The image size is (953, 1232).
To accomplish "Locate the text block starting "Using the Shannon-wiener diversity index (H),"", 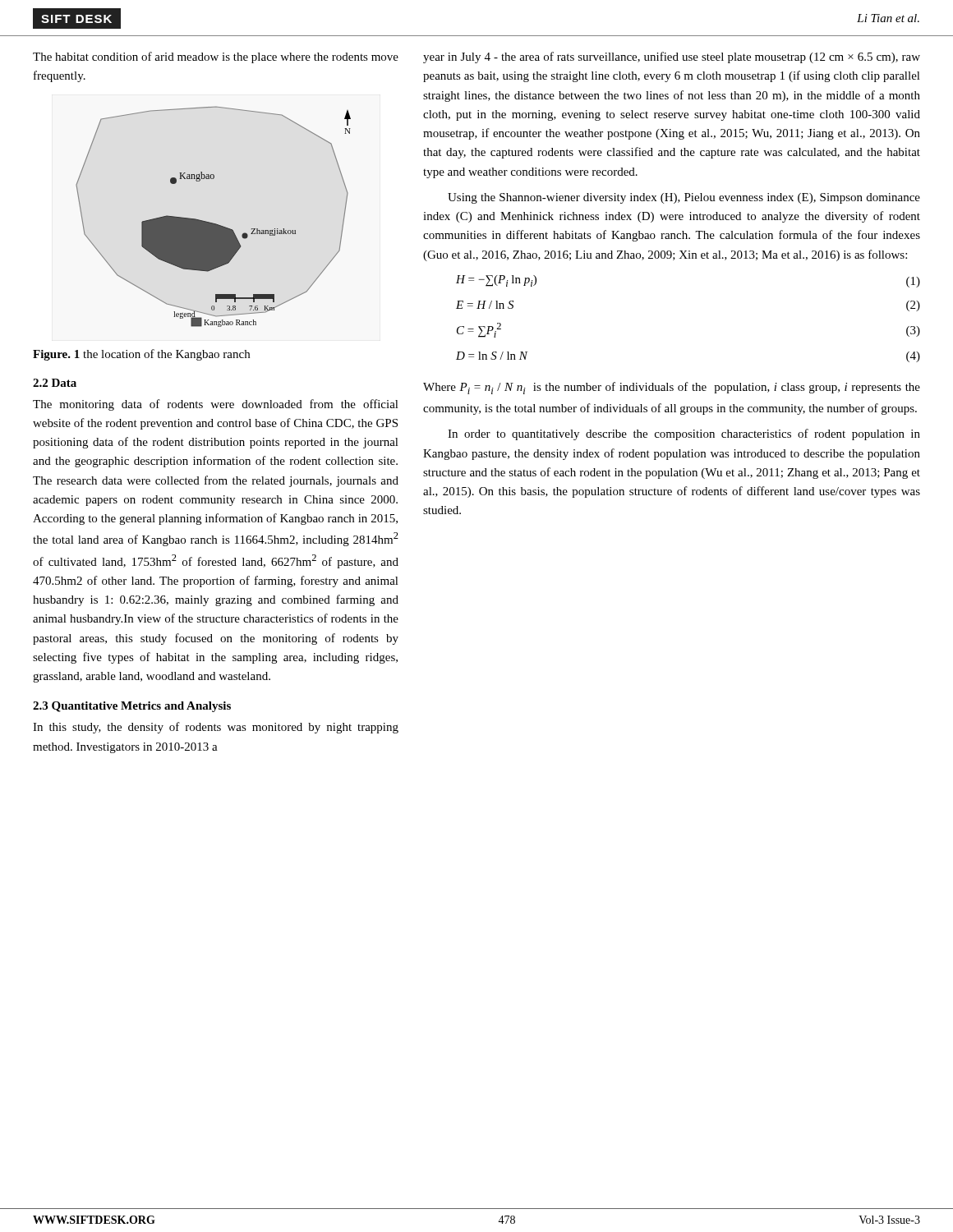I will coord(672,226).
